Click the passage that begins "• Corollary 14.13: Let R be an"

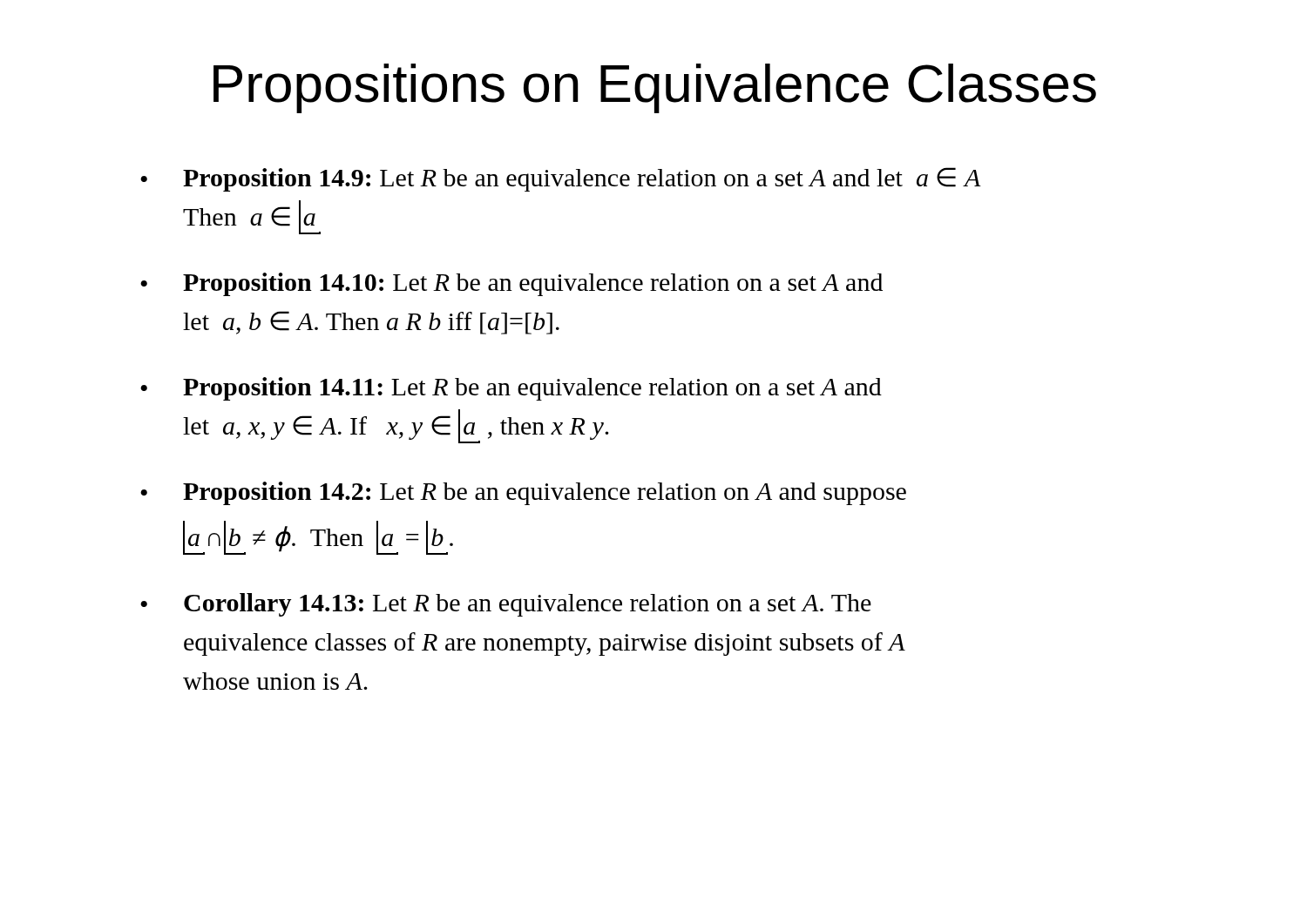pos(671,641)
